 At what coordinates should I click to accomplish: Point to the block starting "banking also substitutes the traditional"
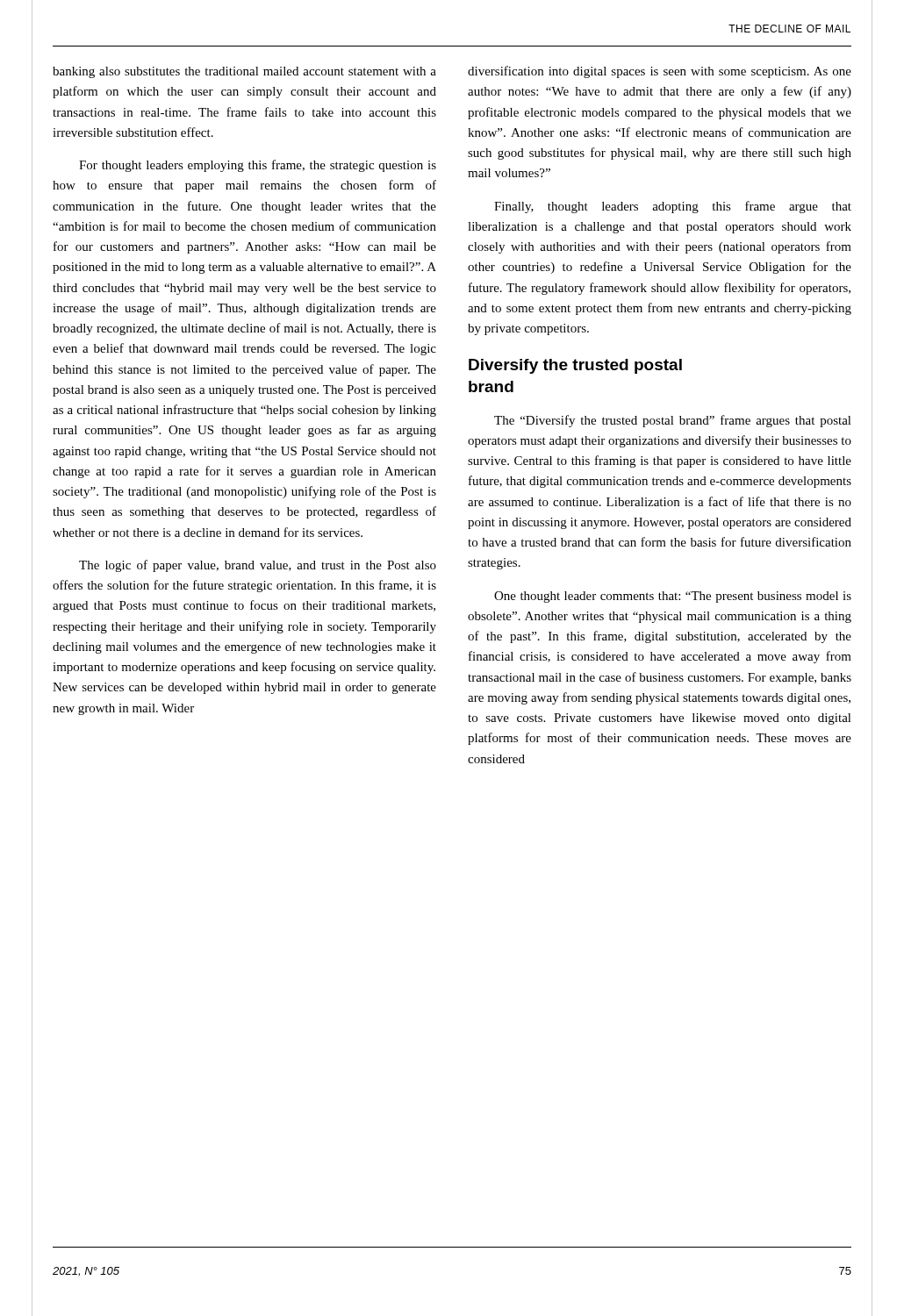click(x=244, y=102)
